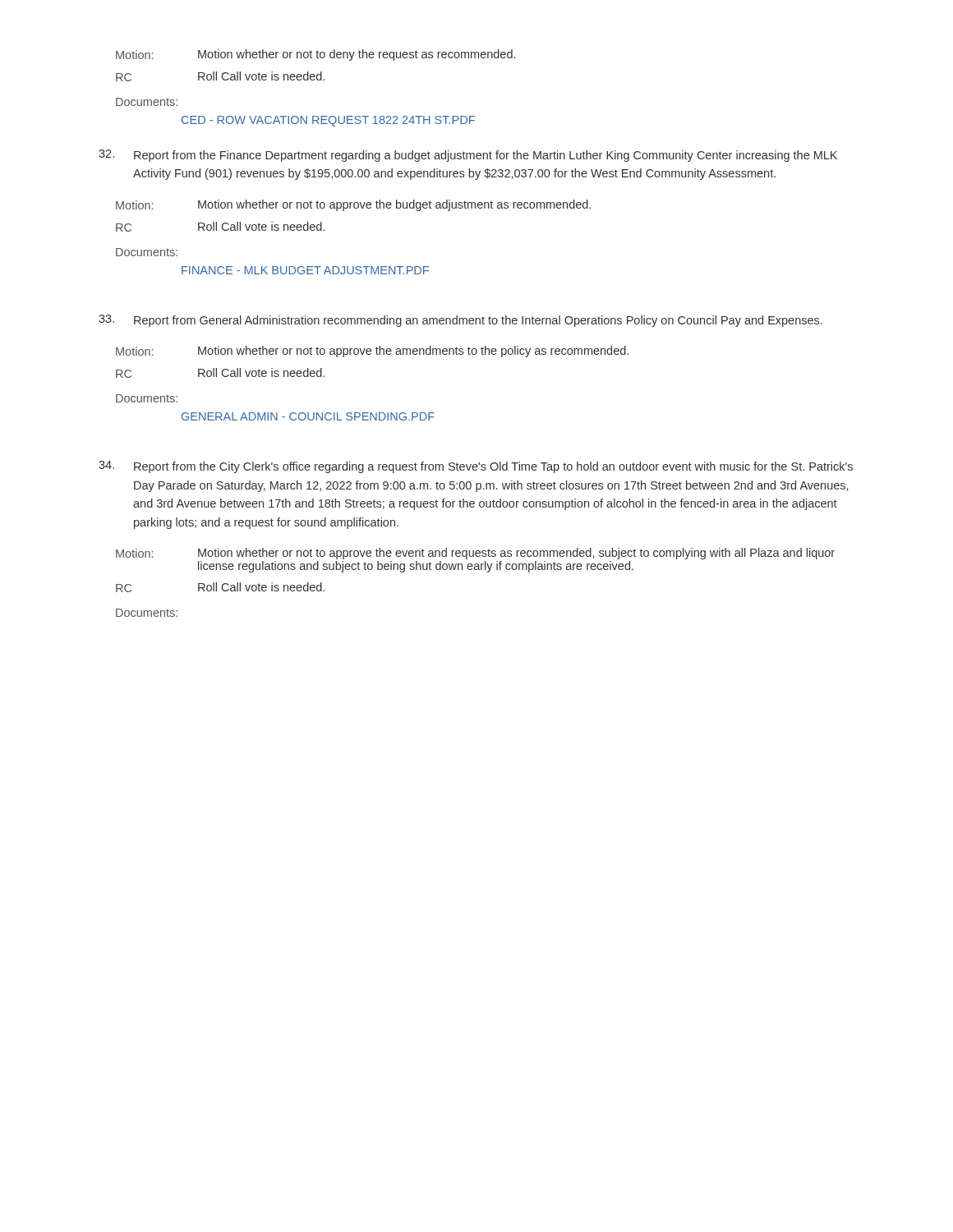Image resolution: width=953 pixels, height=1232 pixels.
Task: Find the passage starting "FINANCE - MLK"
Action: pos(305,270)
